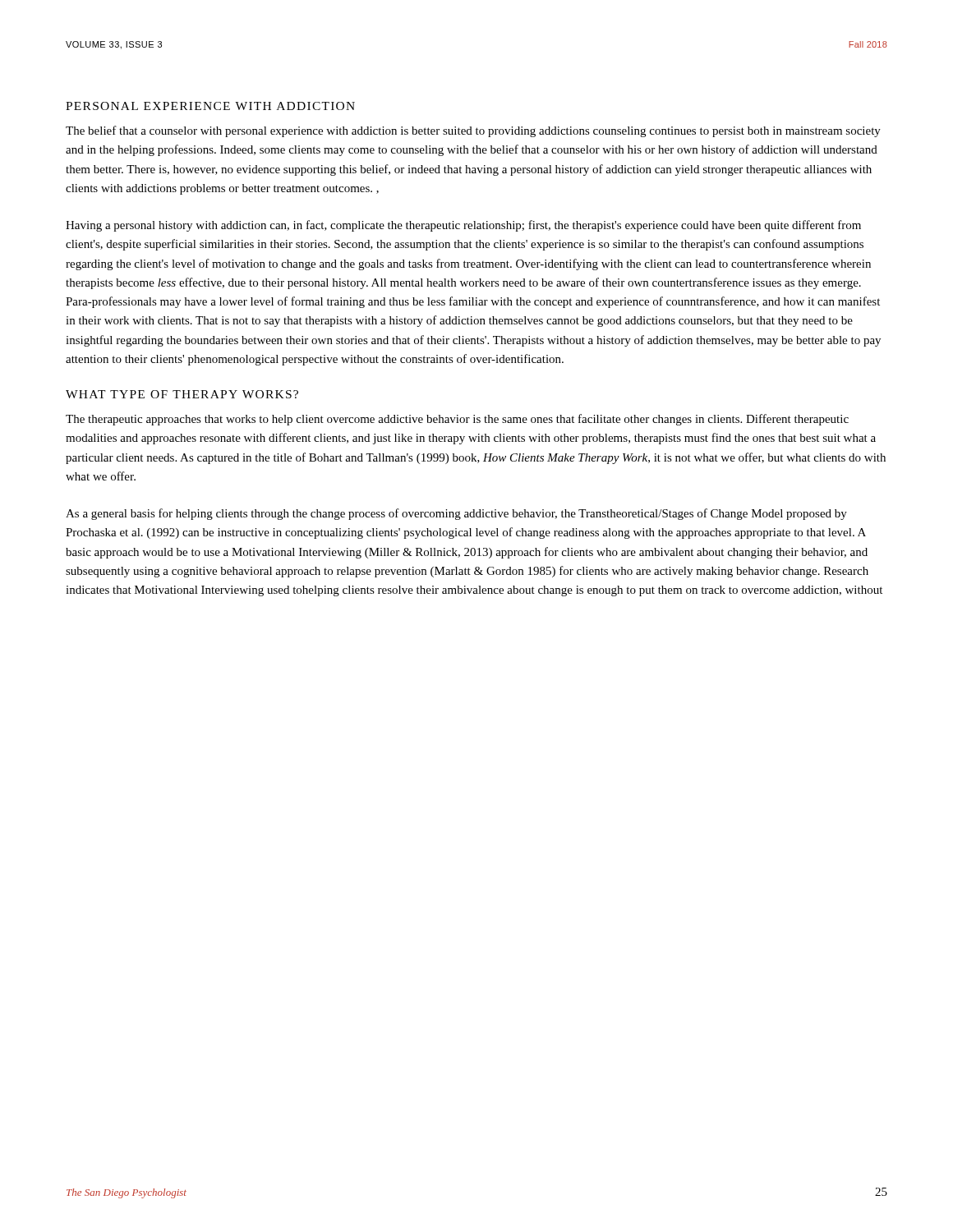Find "WHAT TYPE OF THERAPY WORKS?" on this page

pyautogui.click(x=183, y=394)
